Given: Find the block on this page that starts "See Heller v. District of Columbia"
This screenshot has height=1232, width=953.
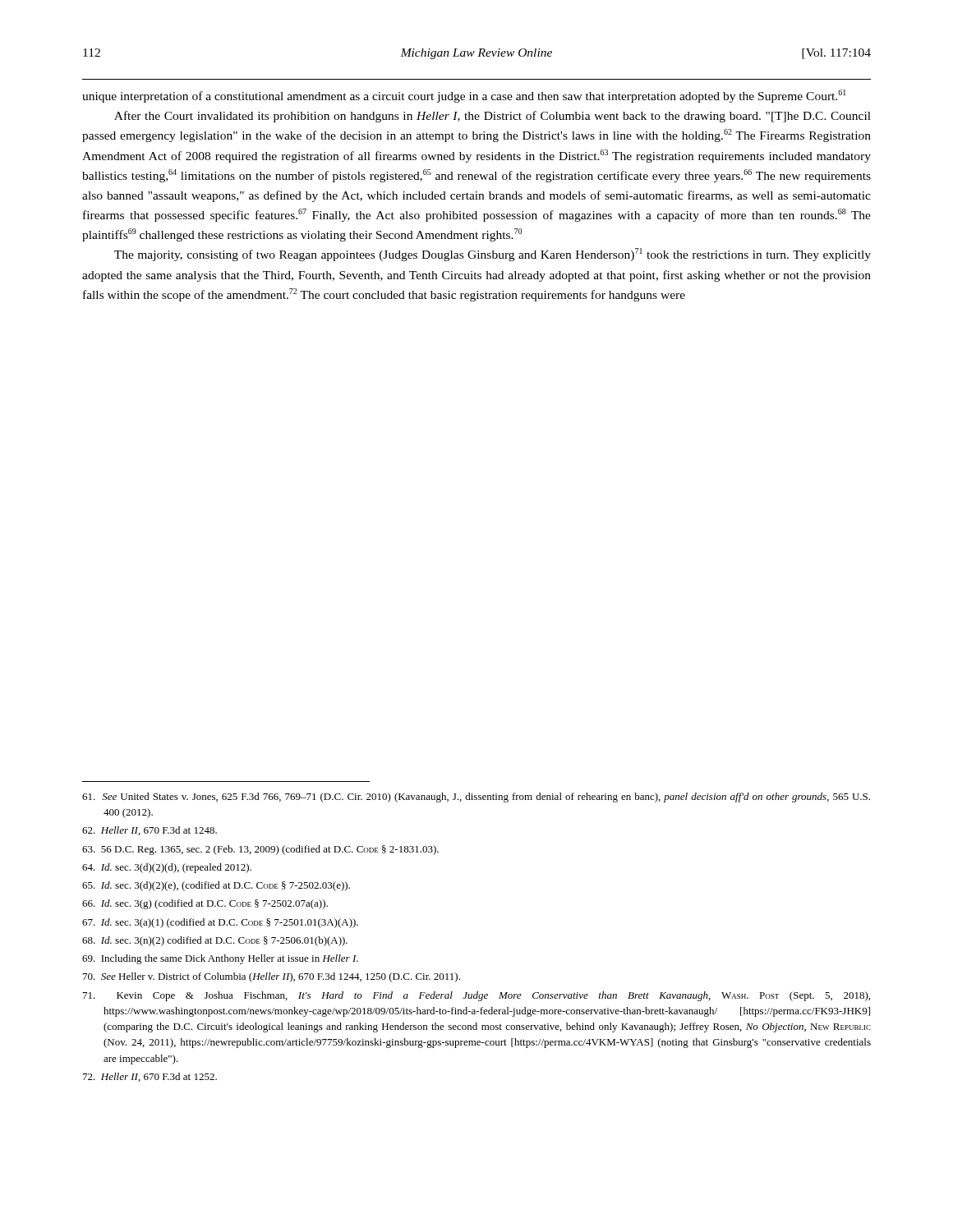Looking at the screenshot, I should click(x=271, y=976).
